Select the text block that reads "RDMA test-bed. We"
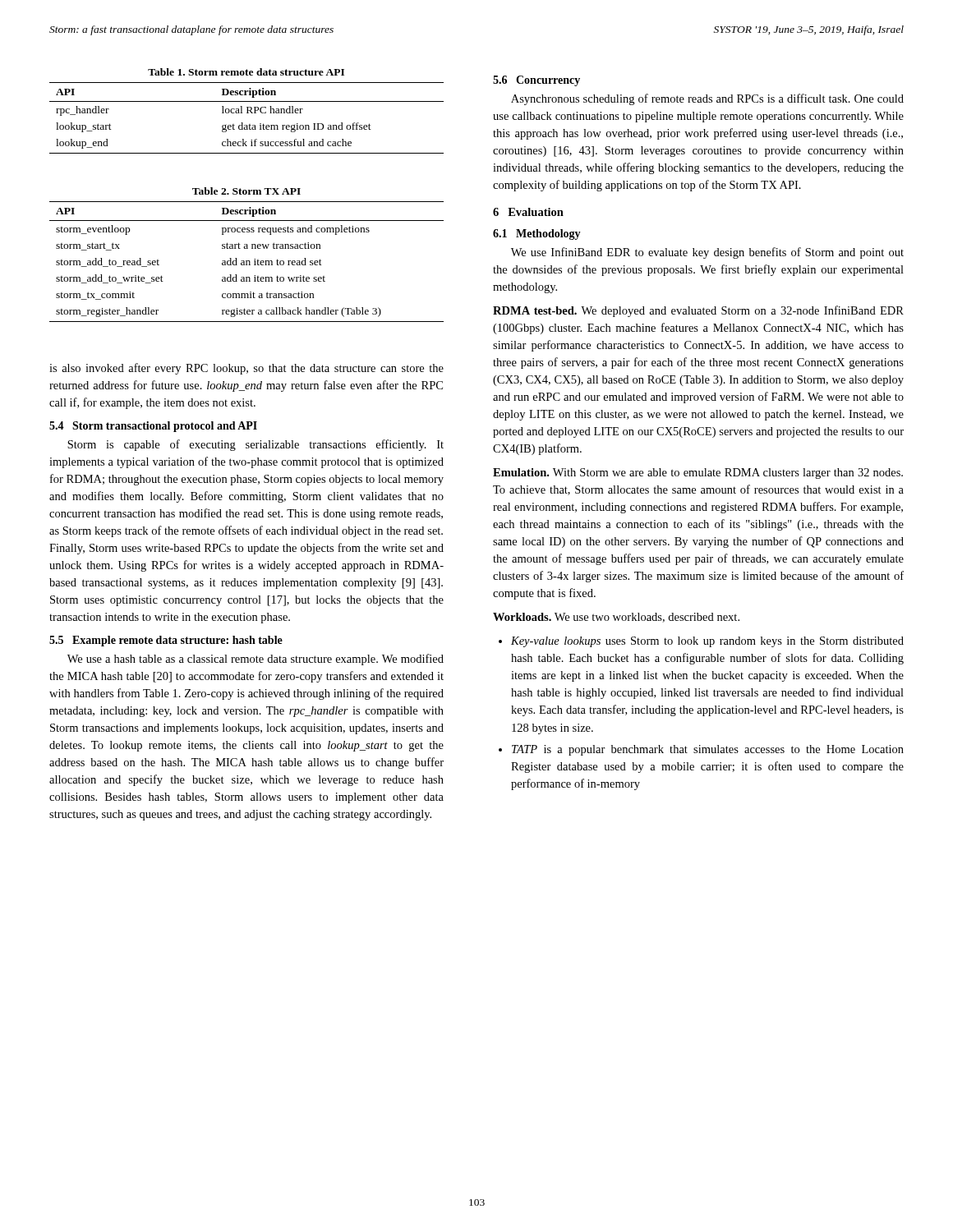The width and height of the screenshot is (953, 1232). pos(698,380)
